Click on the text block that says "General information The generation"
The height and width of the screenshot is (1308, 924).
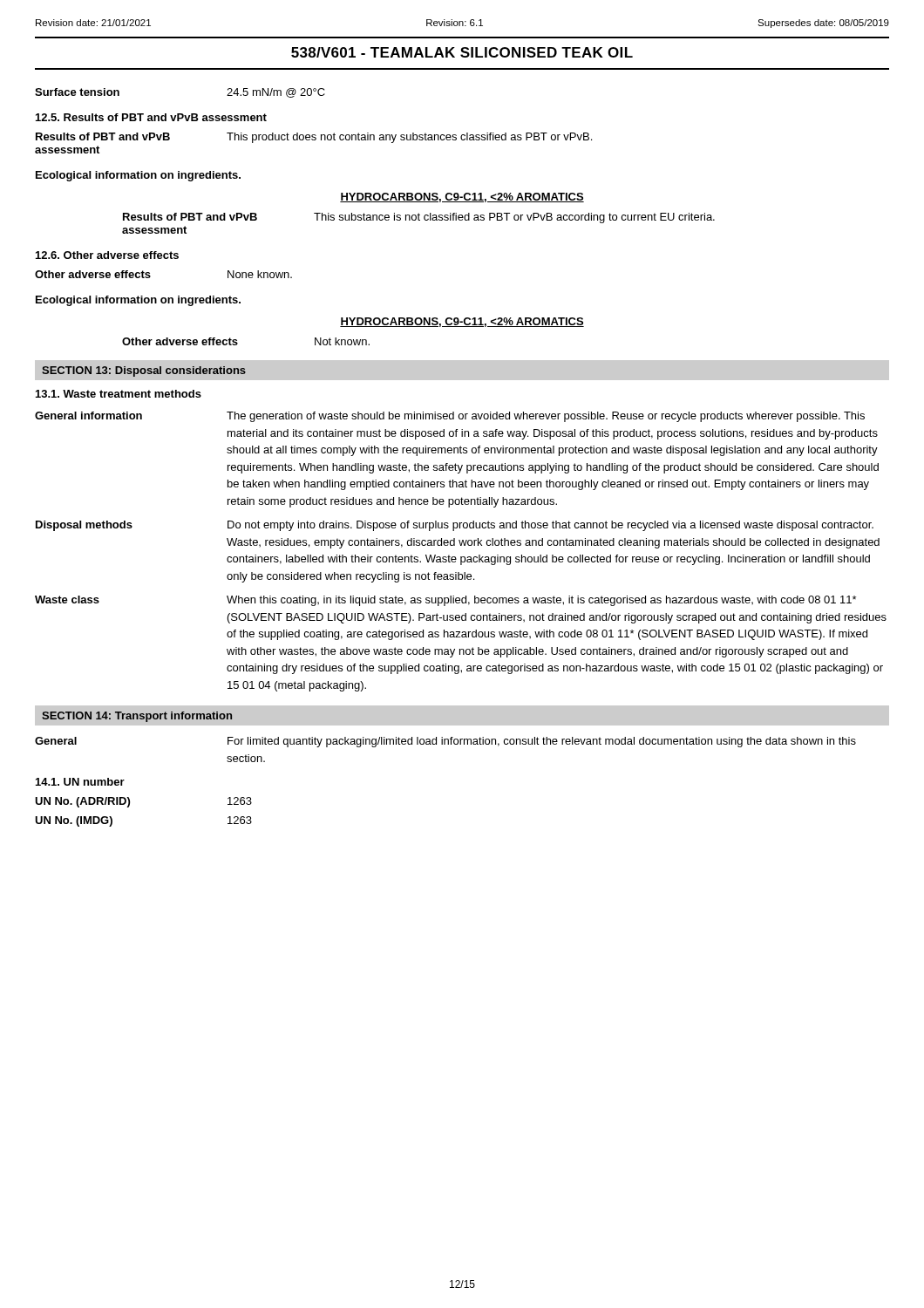coord(462,458)
